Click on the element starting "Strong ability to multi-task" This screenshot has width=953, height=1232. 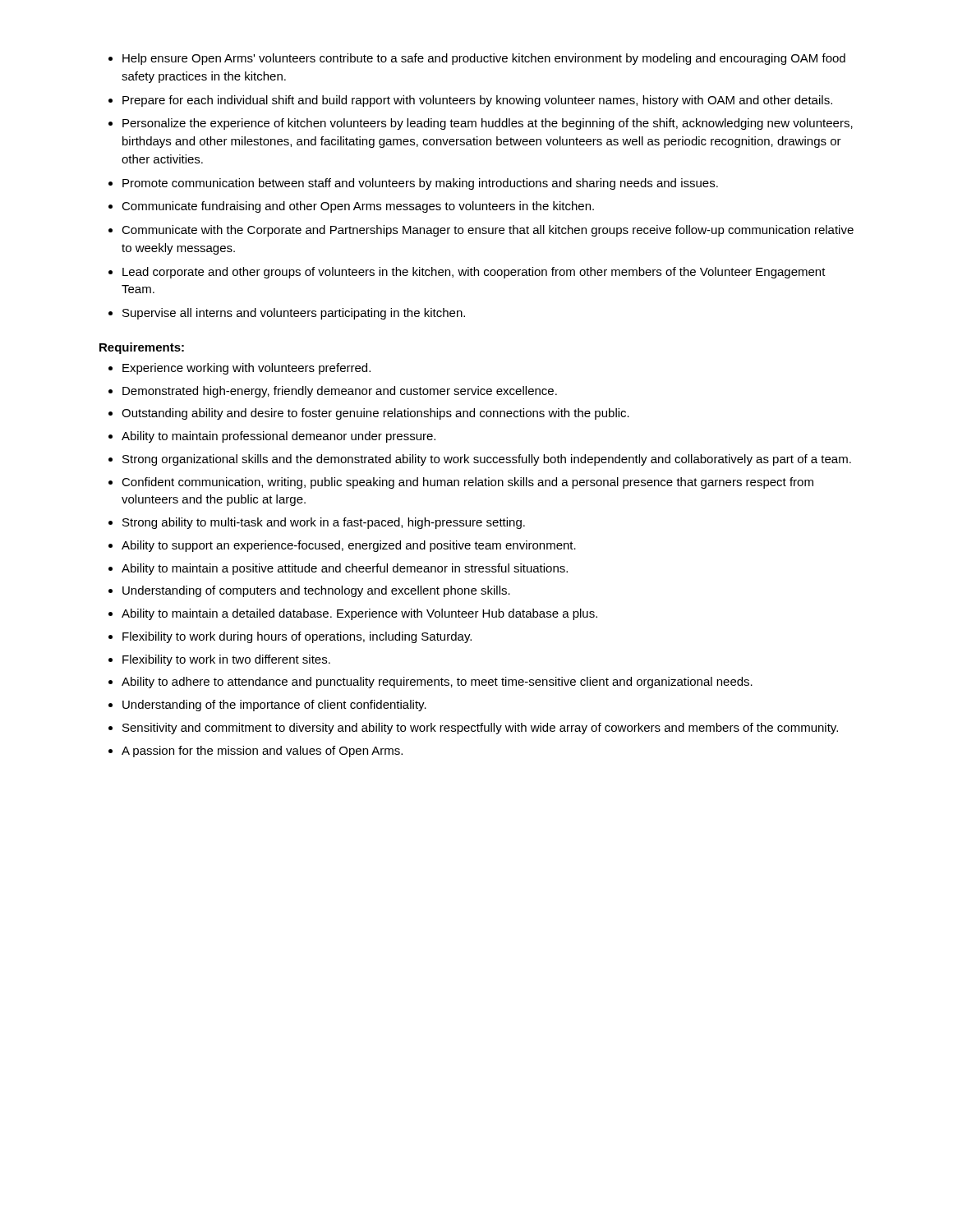(324, 522)
